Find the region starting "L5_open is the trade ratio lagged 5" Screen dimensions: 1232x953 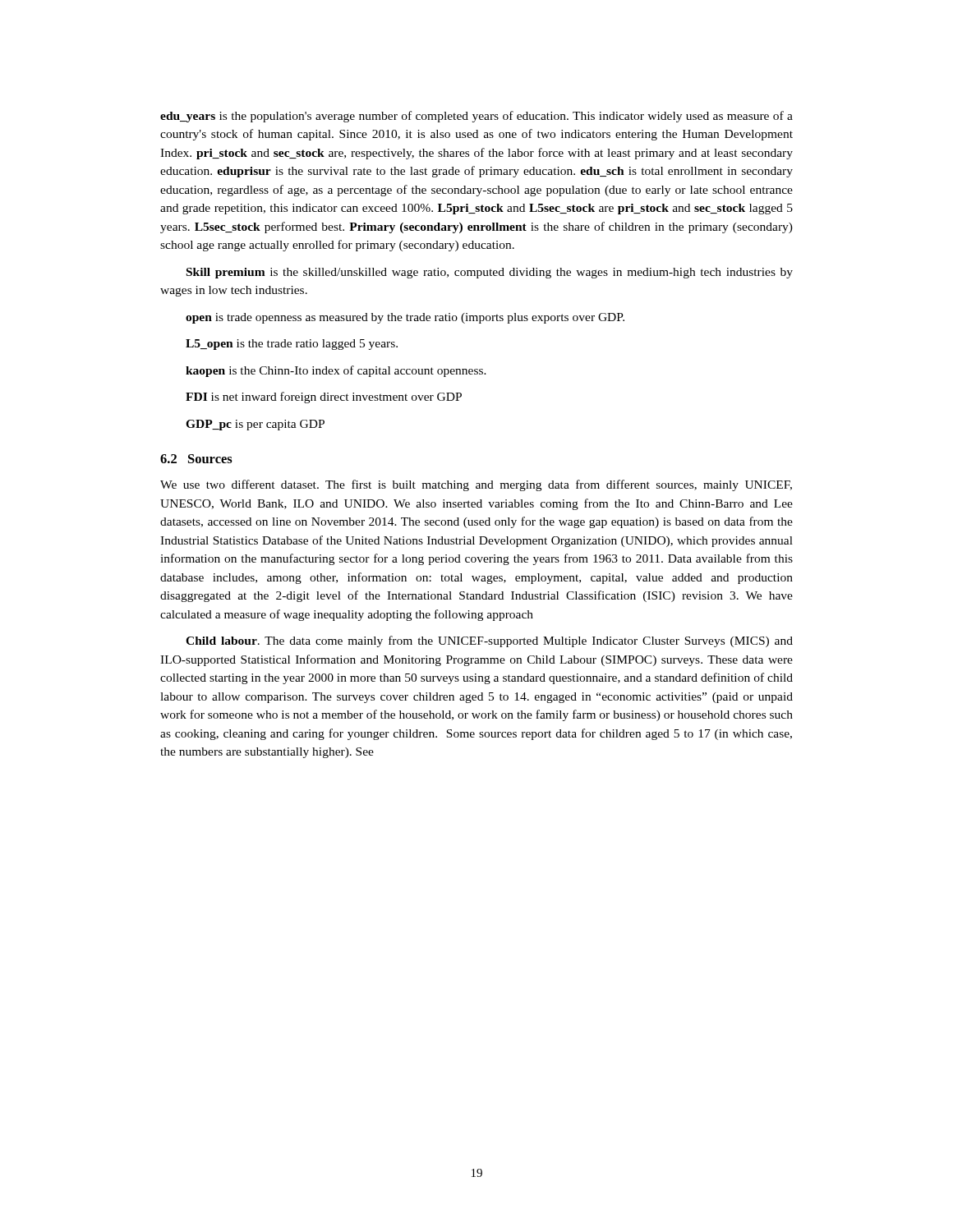coord(292,345)
